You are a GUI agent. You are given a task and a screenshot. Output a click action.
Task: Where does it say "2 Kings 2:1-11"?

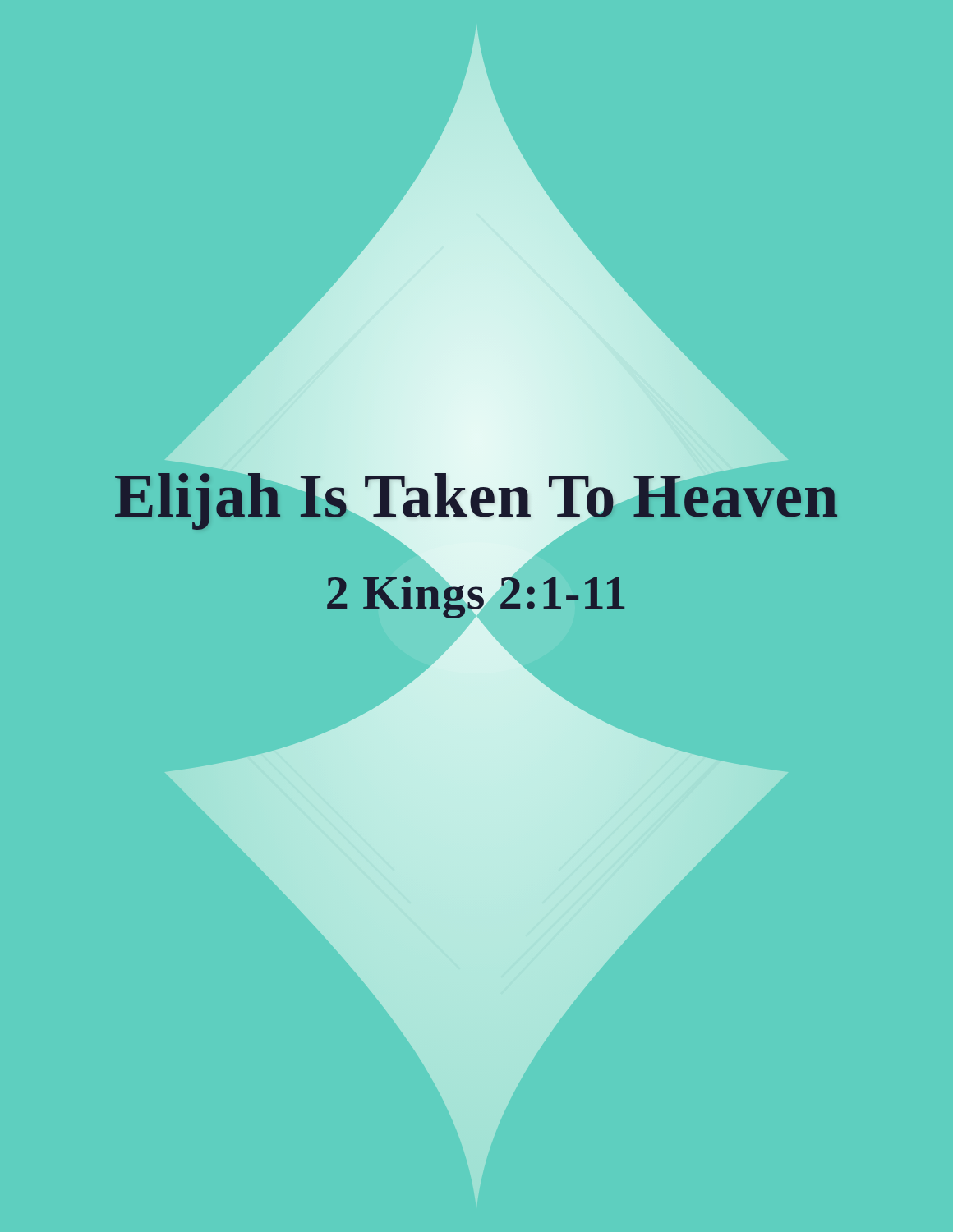point(476,593)
